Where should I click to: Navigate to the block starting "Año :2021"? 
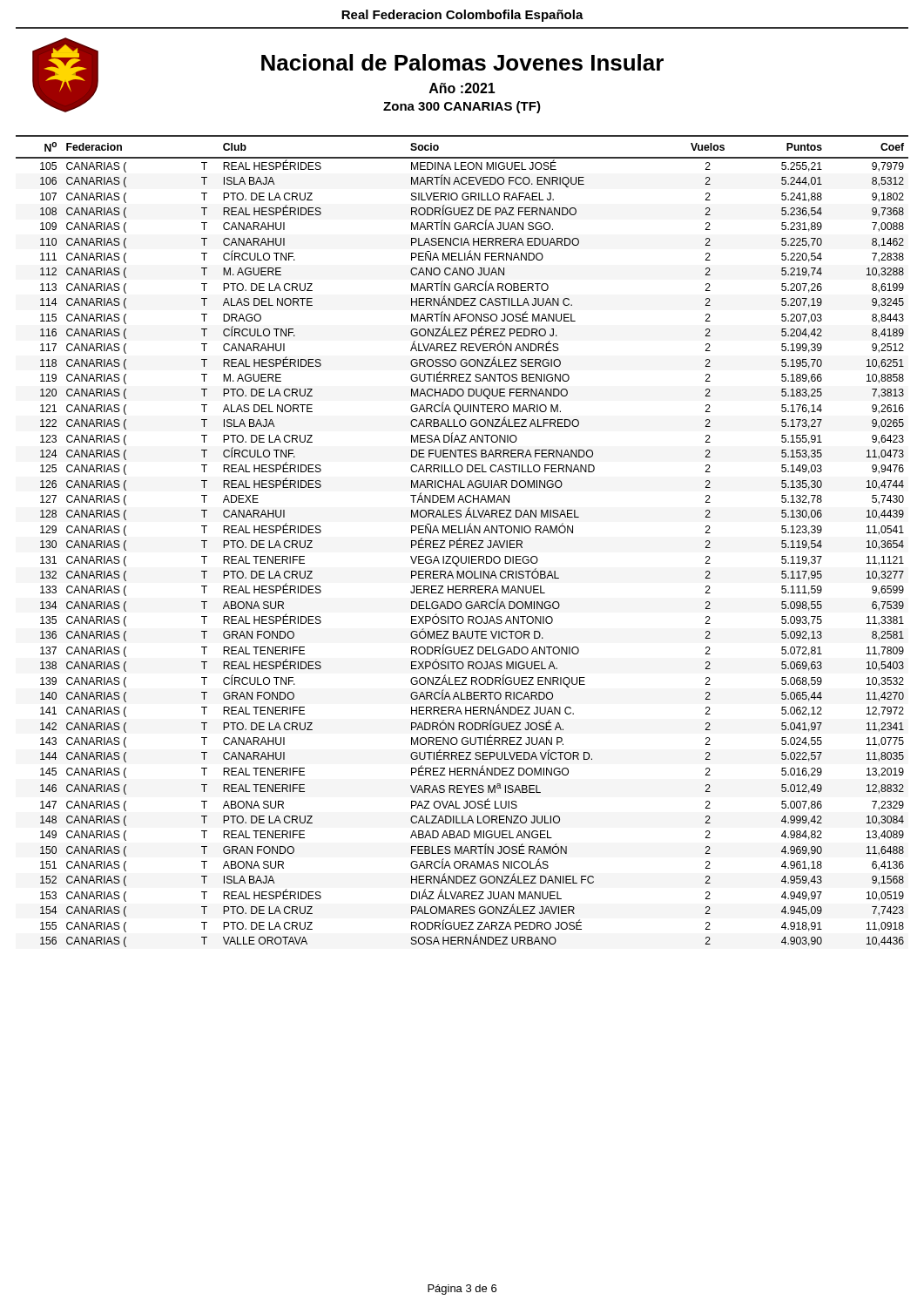[462, 88]
